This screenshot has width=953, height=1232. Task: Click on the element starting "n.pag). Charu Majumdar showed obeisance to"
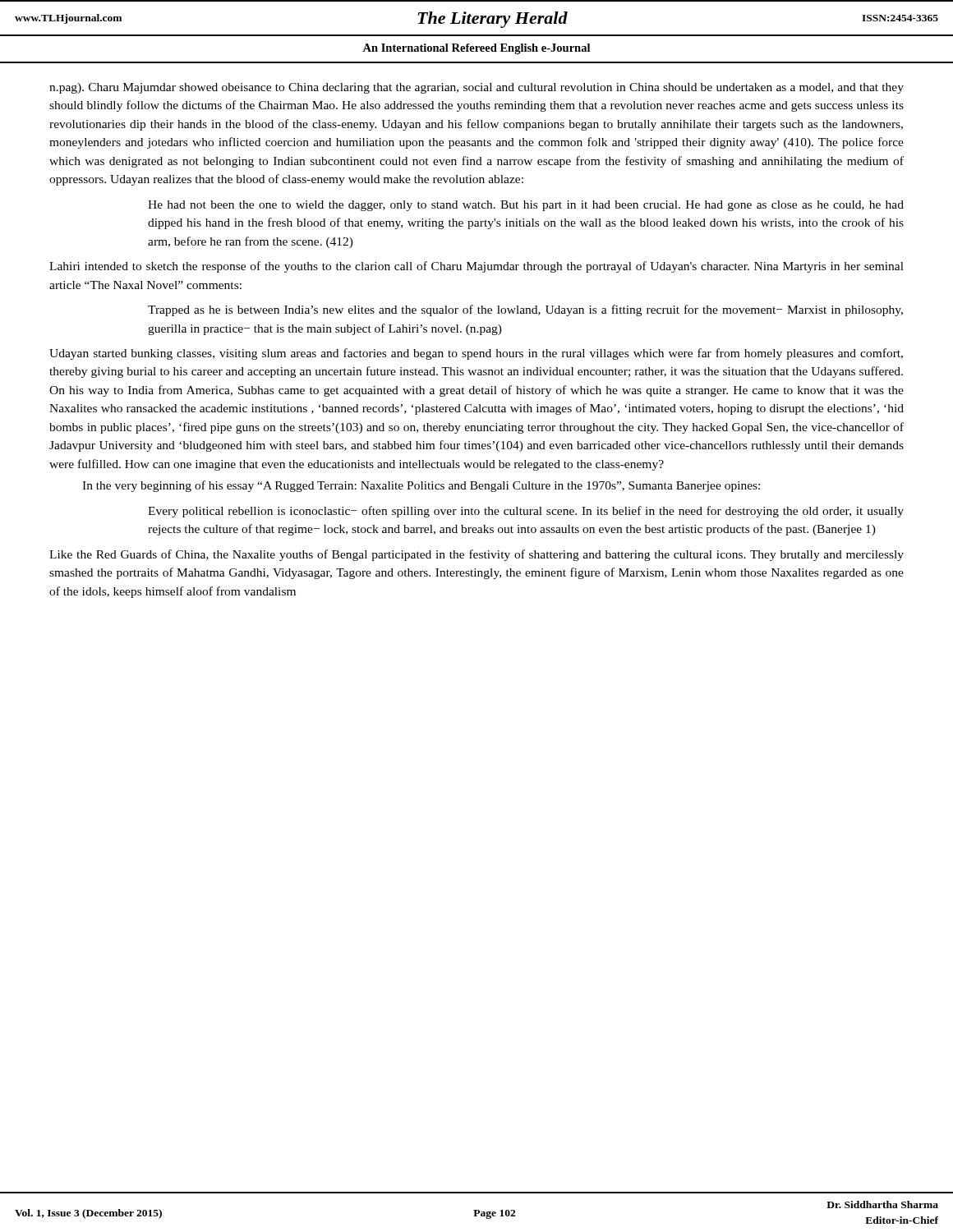(476, 133)
